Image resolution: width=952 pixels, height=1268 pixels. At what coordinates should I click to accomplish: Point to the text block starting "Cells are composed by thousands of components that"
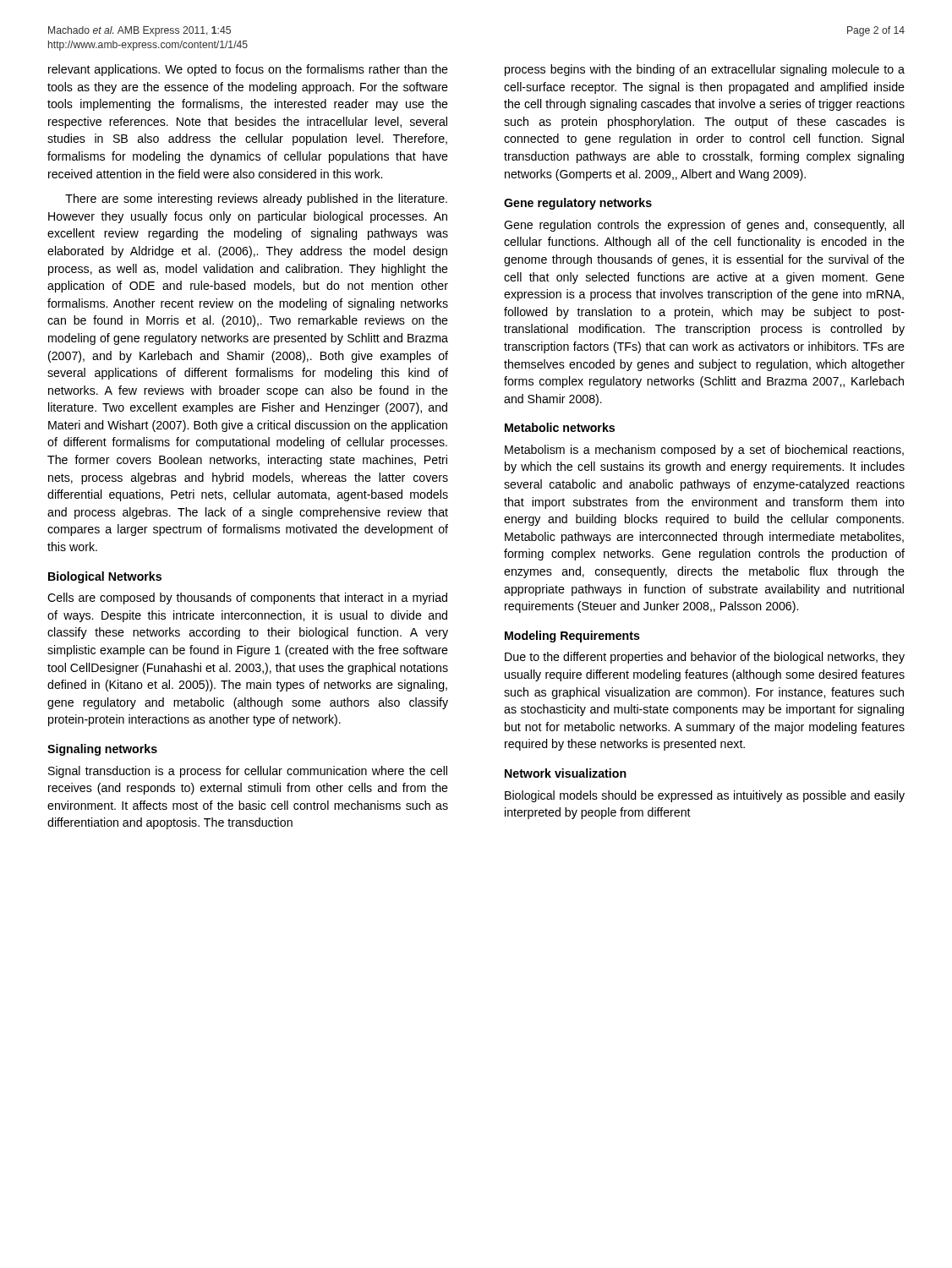(248, 659)
